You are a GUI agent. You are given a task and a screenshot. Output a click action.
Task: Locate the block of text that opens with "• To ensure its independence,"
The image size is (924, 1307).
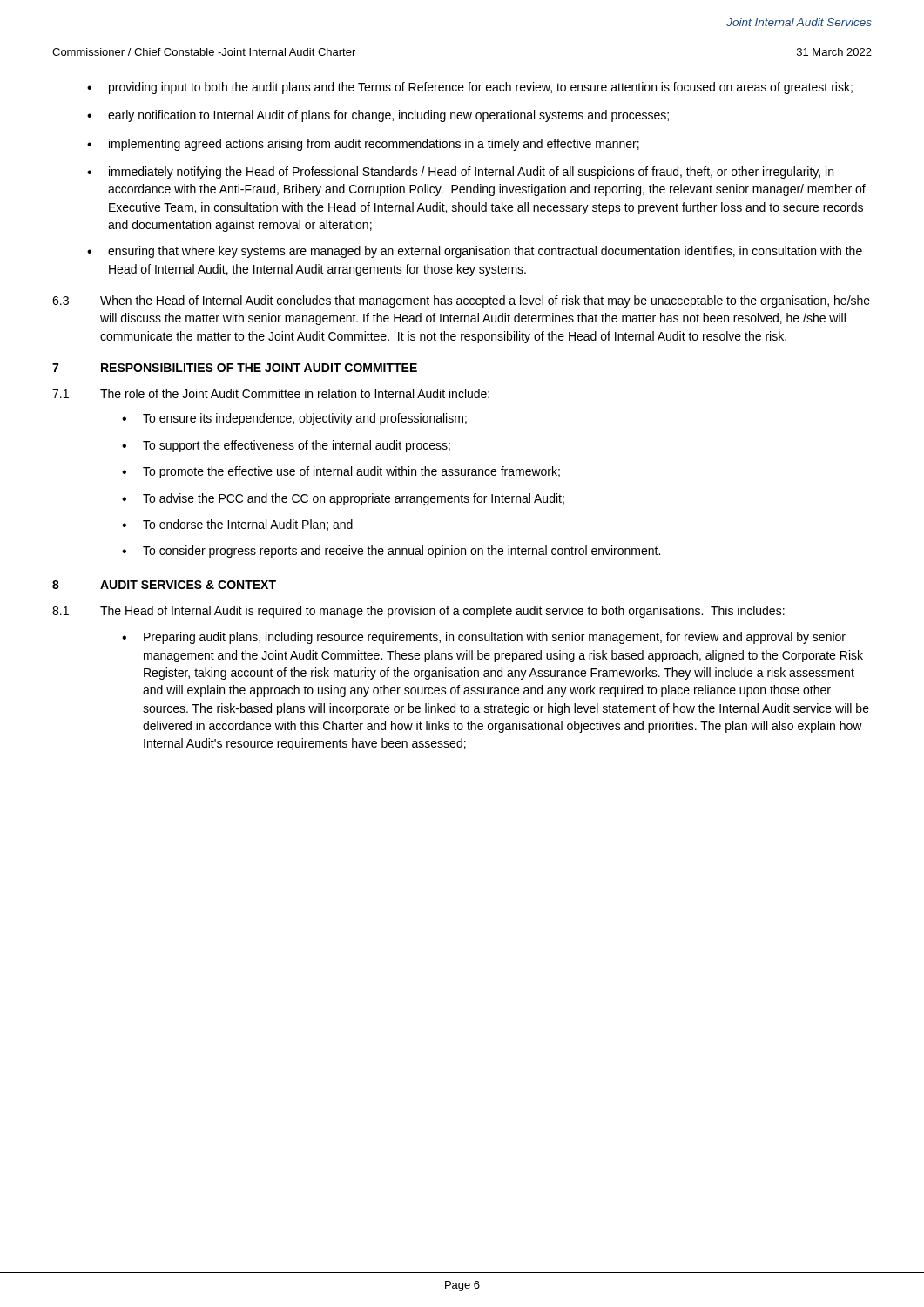(295, 420)
